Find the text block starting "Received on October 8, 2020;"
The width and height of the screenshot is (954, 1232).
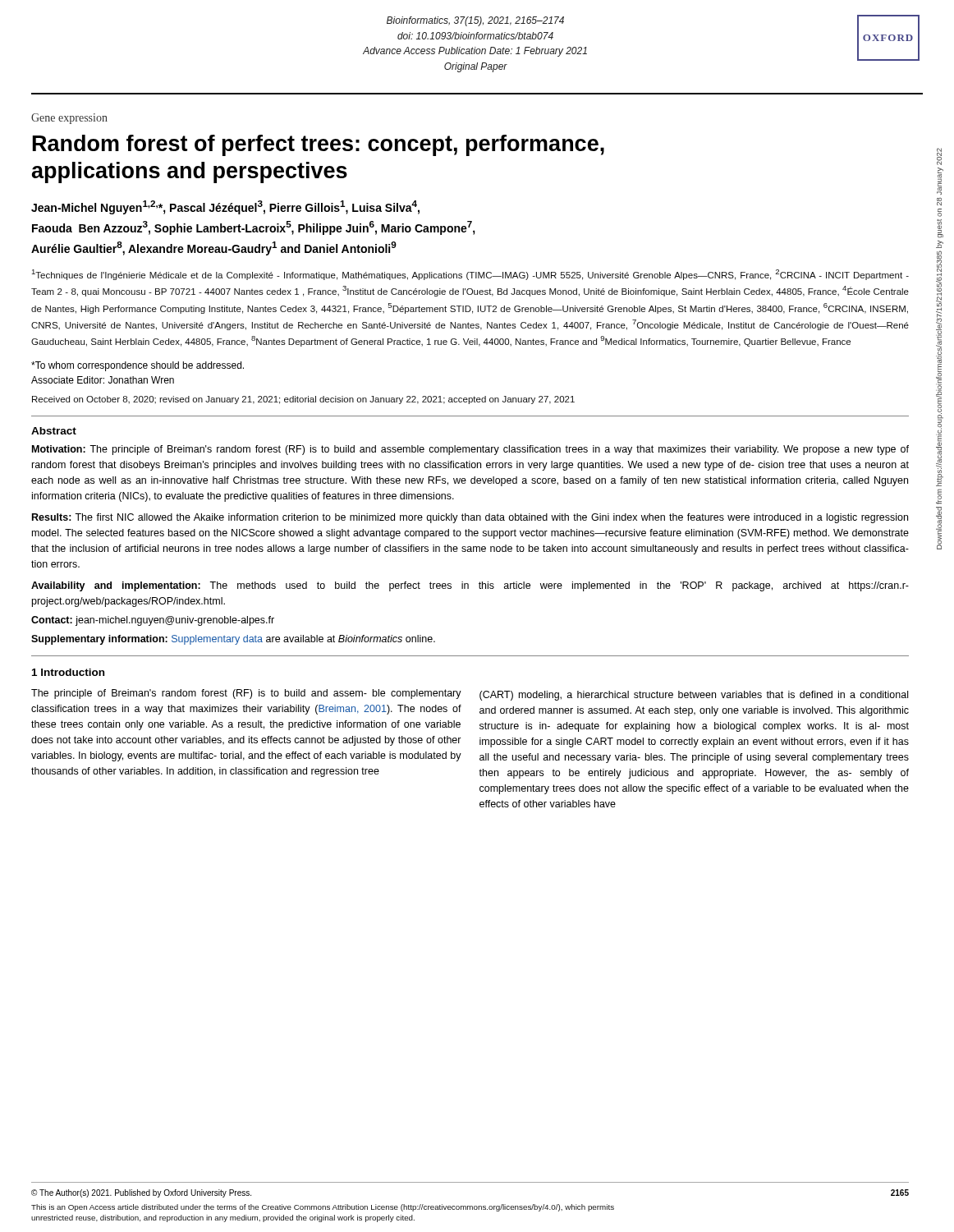(303, 399)
